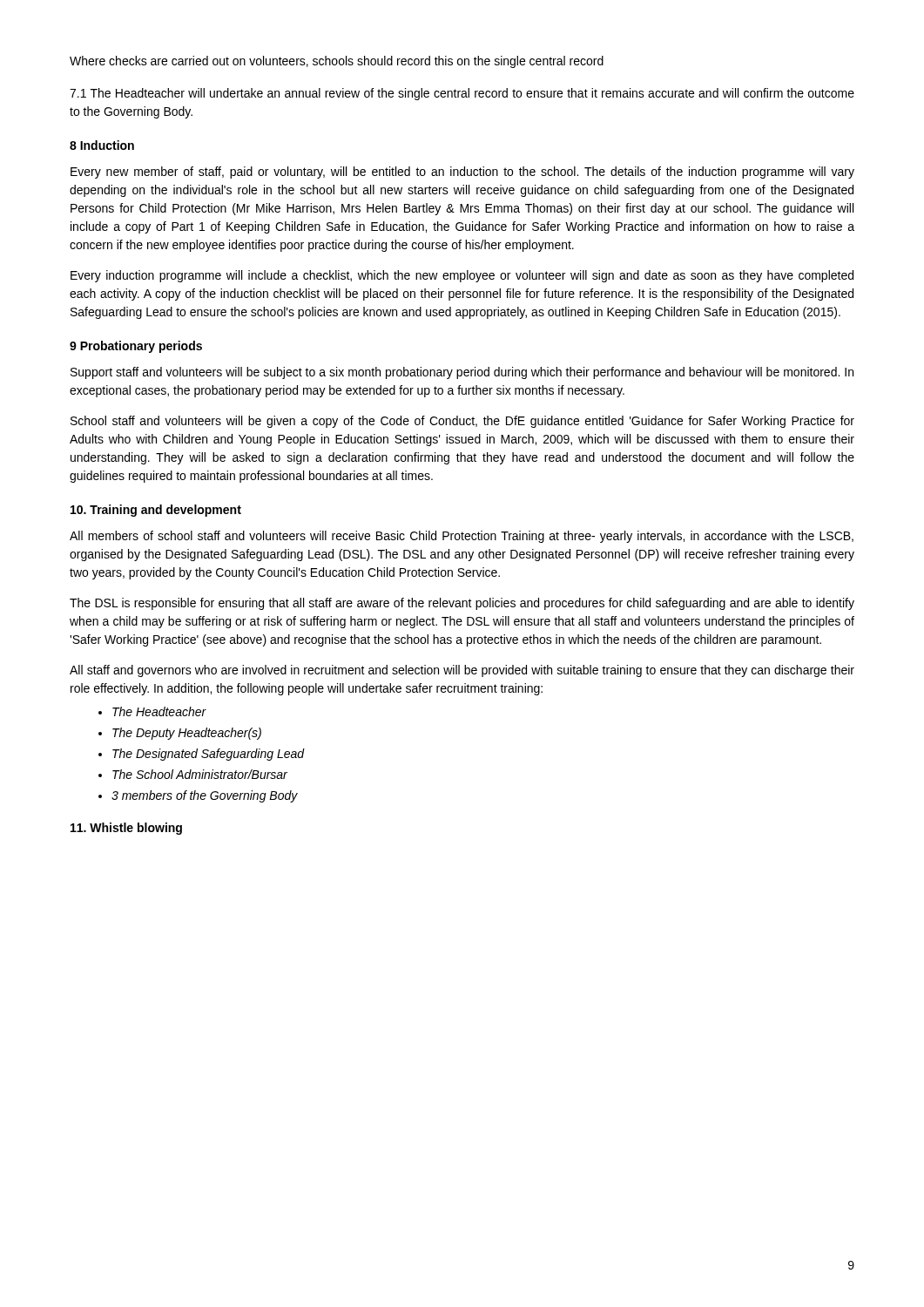Image resolution: width=924 pixels, height=1307 pixels.
Task: Point to the block starting "Every new member of"
Action: 462,208
